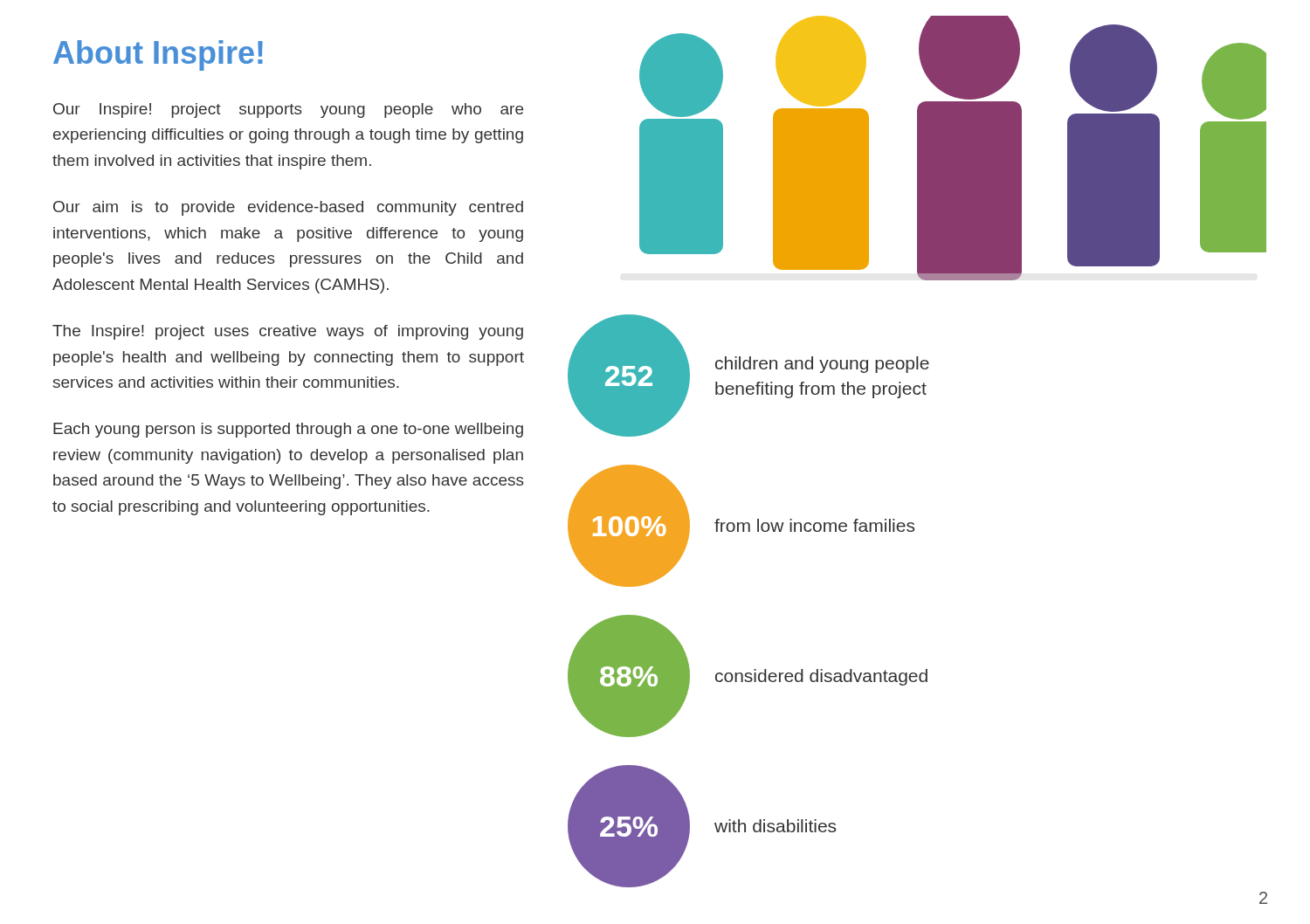Find the block starting "Our aim is"
Screen dimensions: 924x1310
point(288,246)
